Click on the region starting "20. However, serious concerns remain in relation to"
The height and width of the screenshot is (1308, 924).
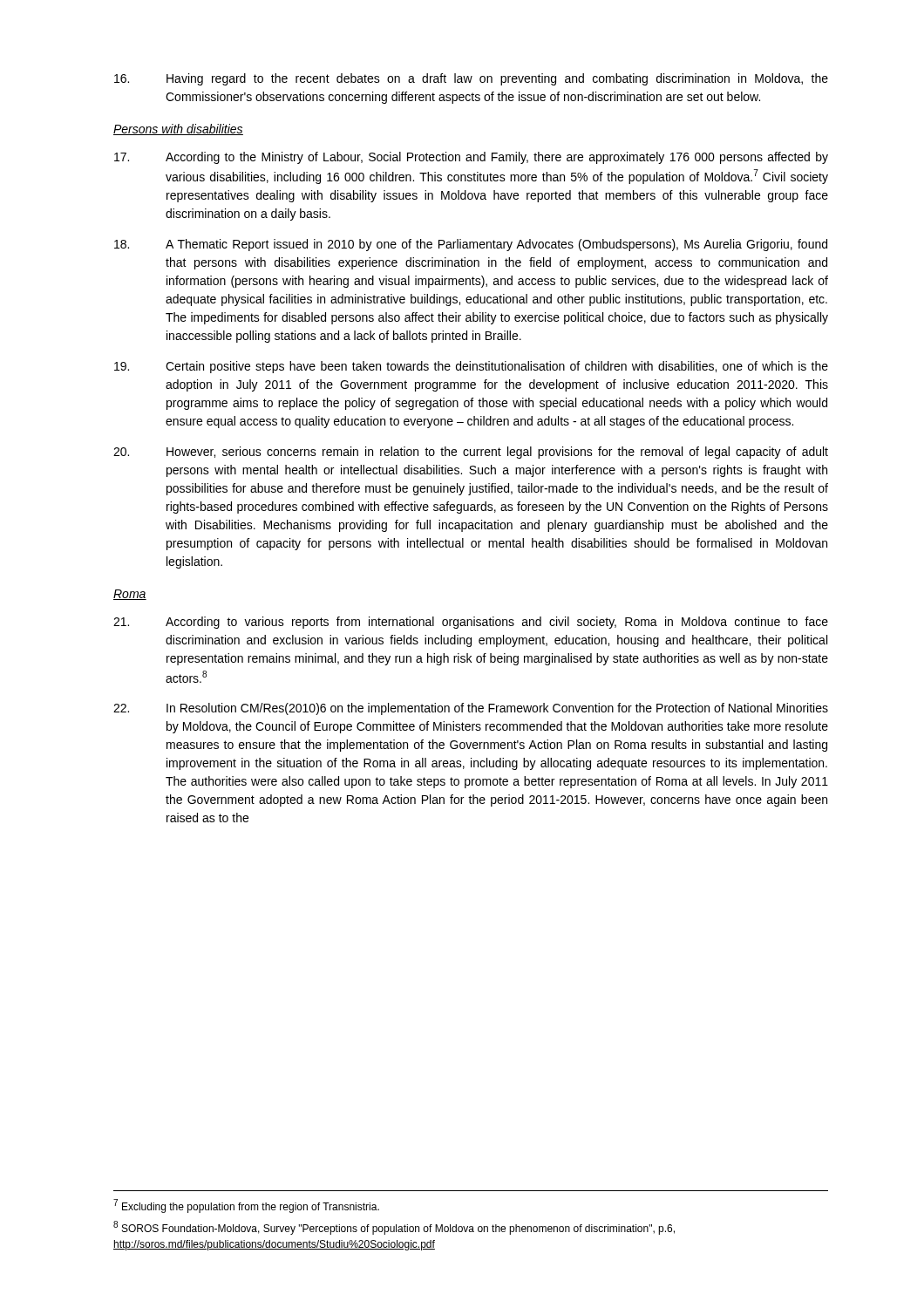471,507
